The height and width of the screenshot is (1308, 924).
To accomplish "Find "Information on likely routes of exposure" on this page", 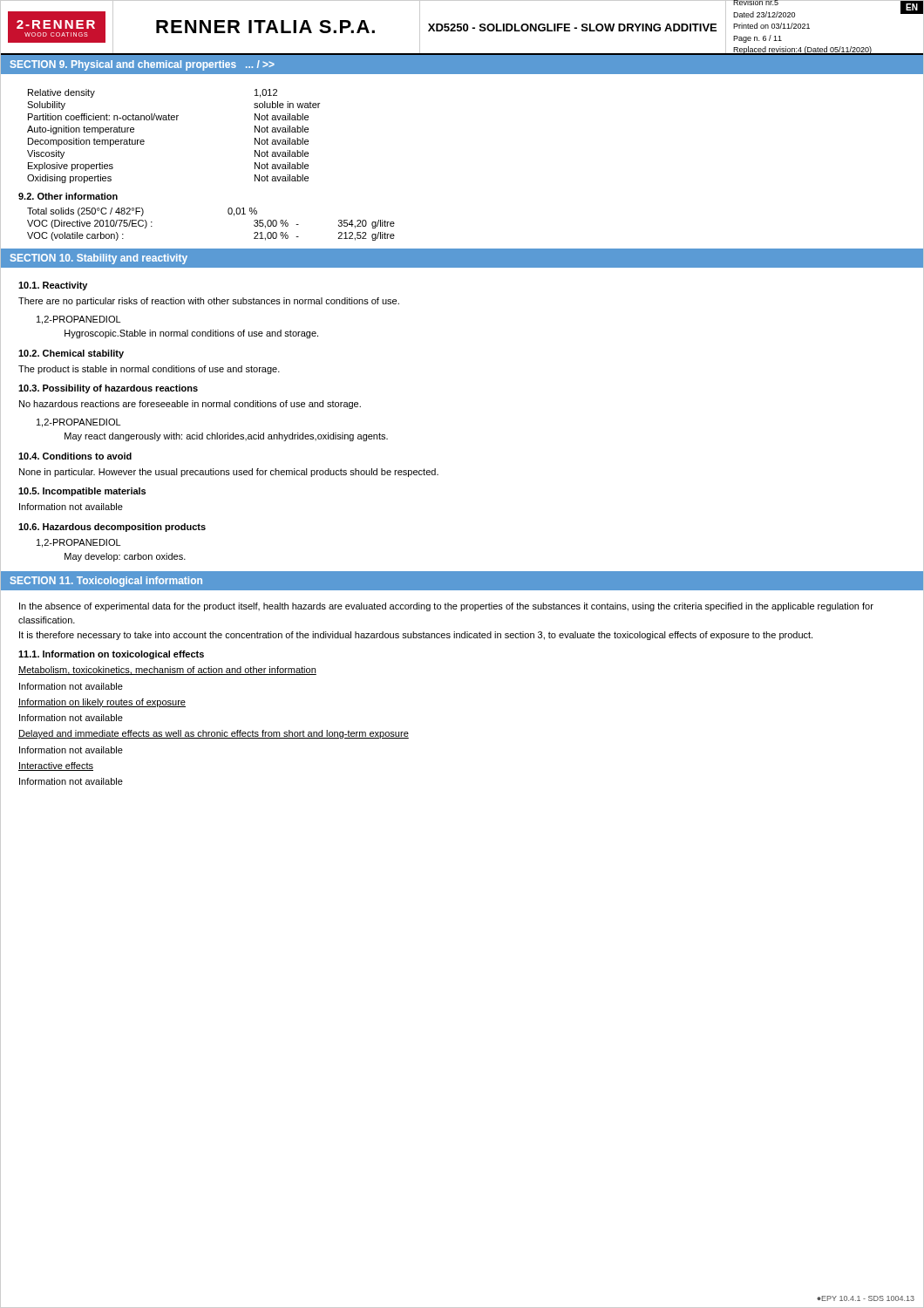I will click(x=102, y=701).
